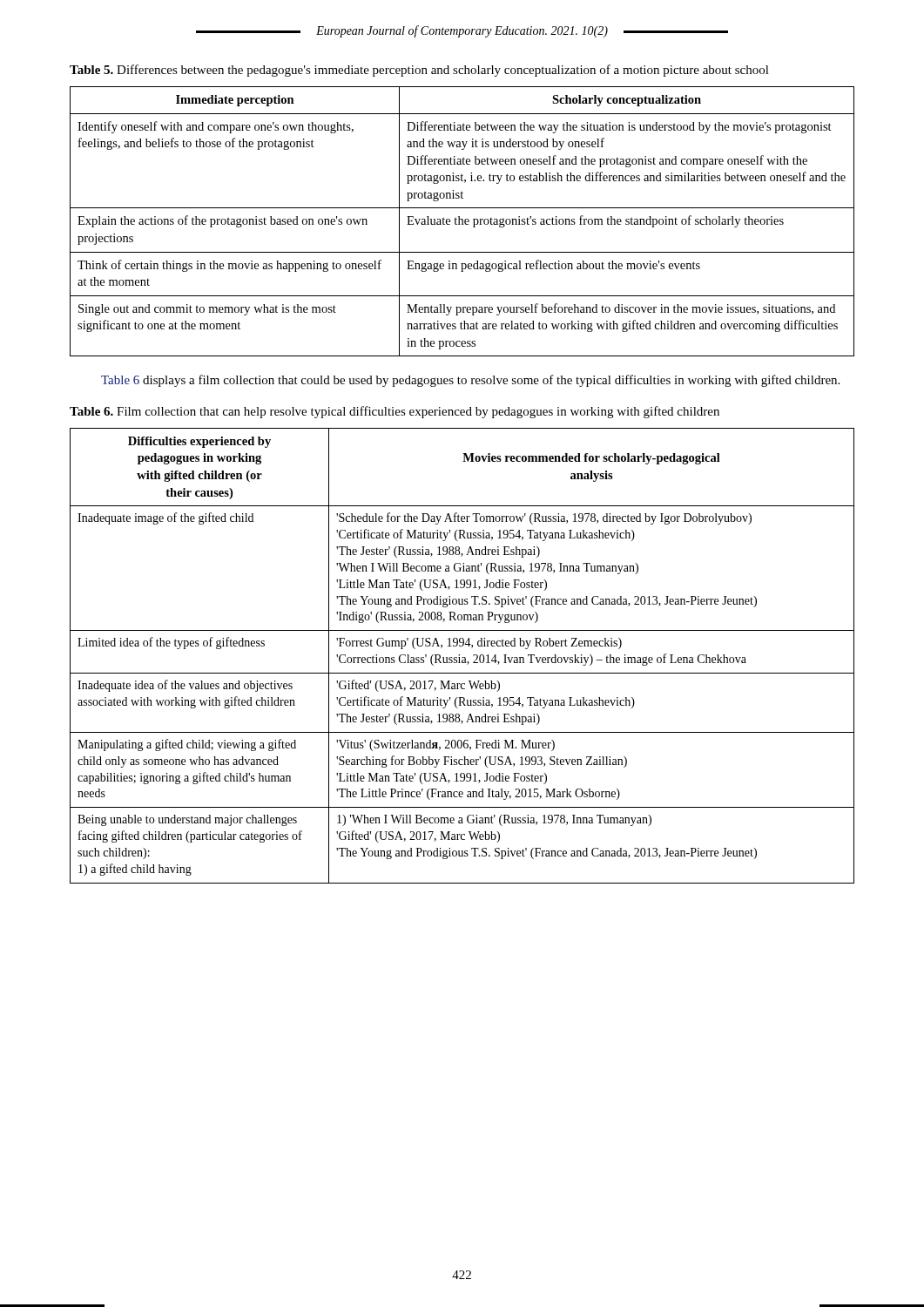Find the caption on this page that starts "Table 6. Film collection that can"
The height and width of the screenshot is (1307, 924).
point(395,411)
